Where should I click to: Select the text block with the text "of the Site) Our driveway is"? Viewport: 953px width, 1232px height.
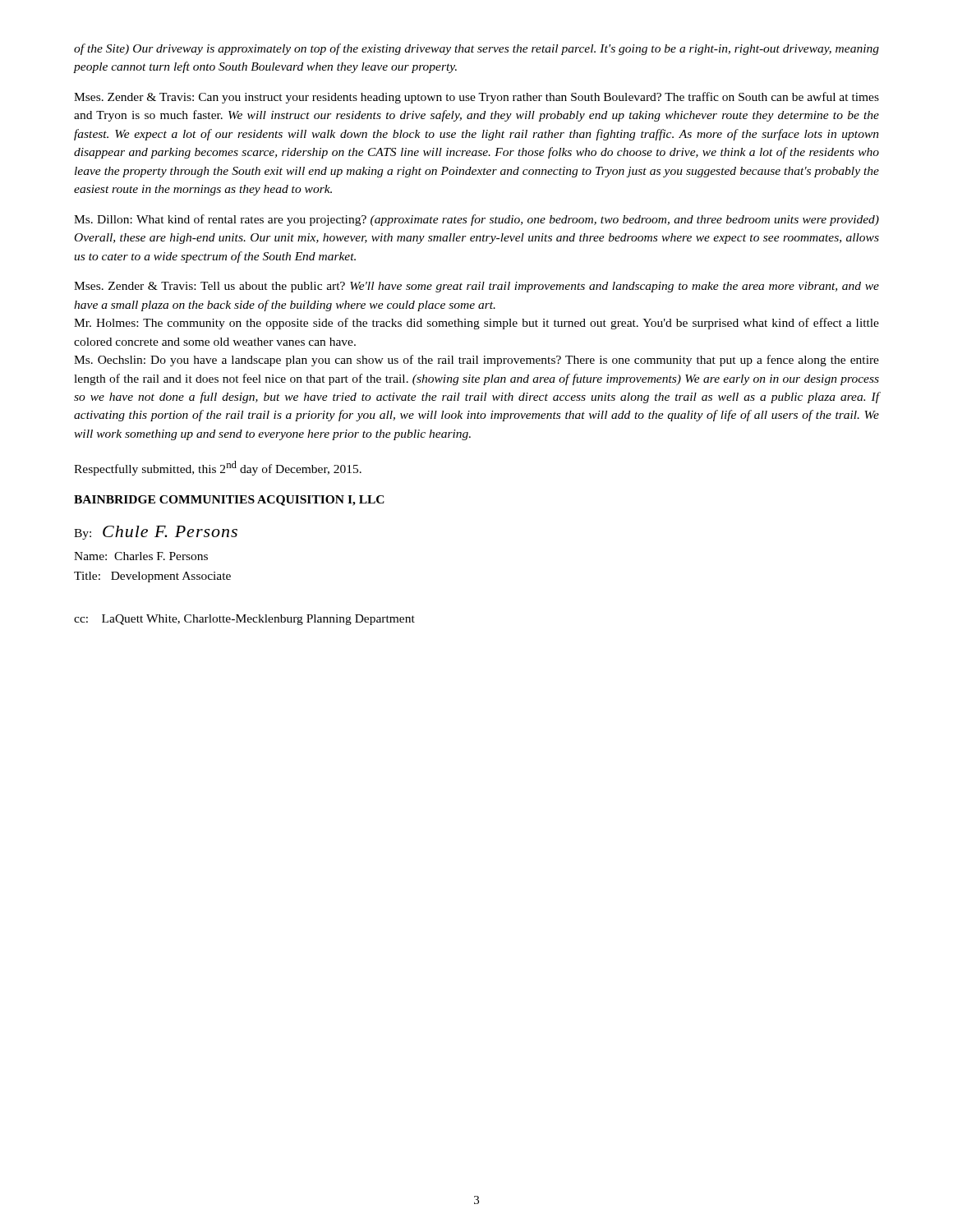476,57
